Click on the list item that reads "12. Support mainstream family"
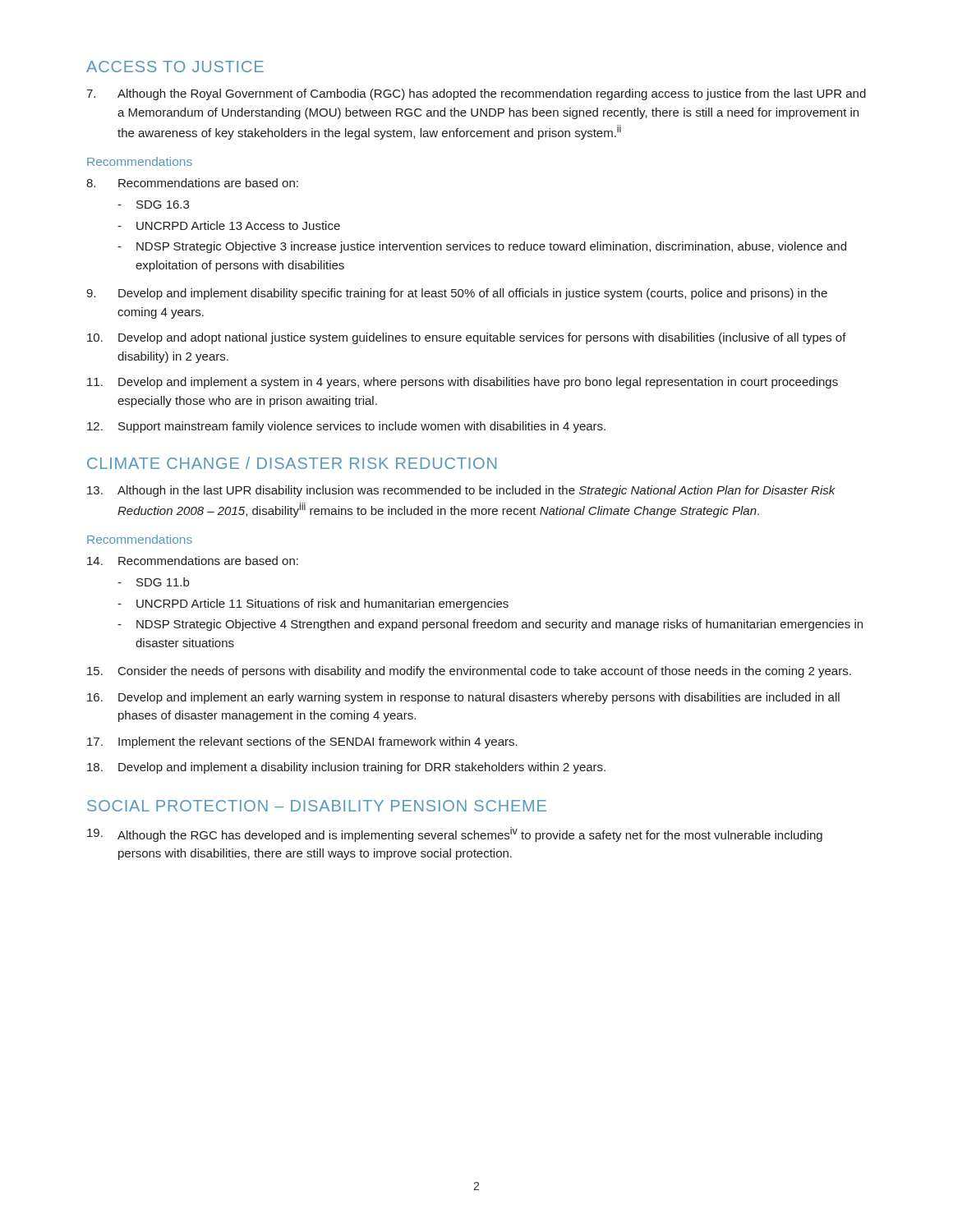 [476, 427]
